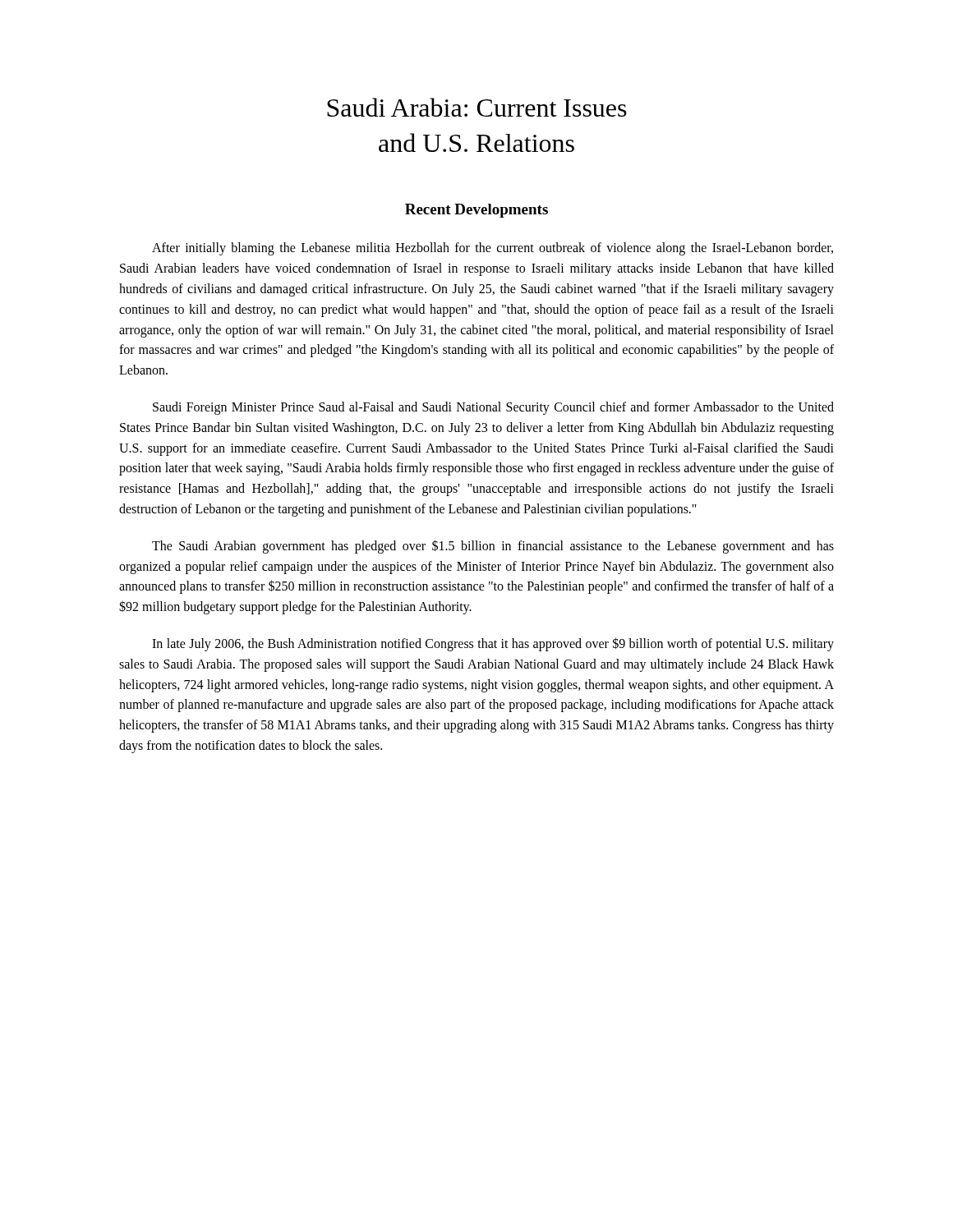Find the element starting "After initially blaming the Lebanese"
This screenshot has height=1232, width=953.
[x=476, y=309]
